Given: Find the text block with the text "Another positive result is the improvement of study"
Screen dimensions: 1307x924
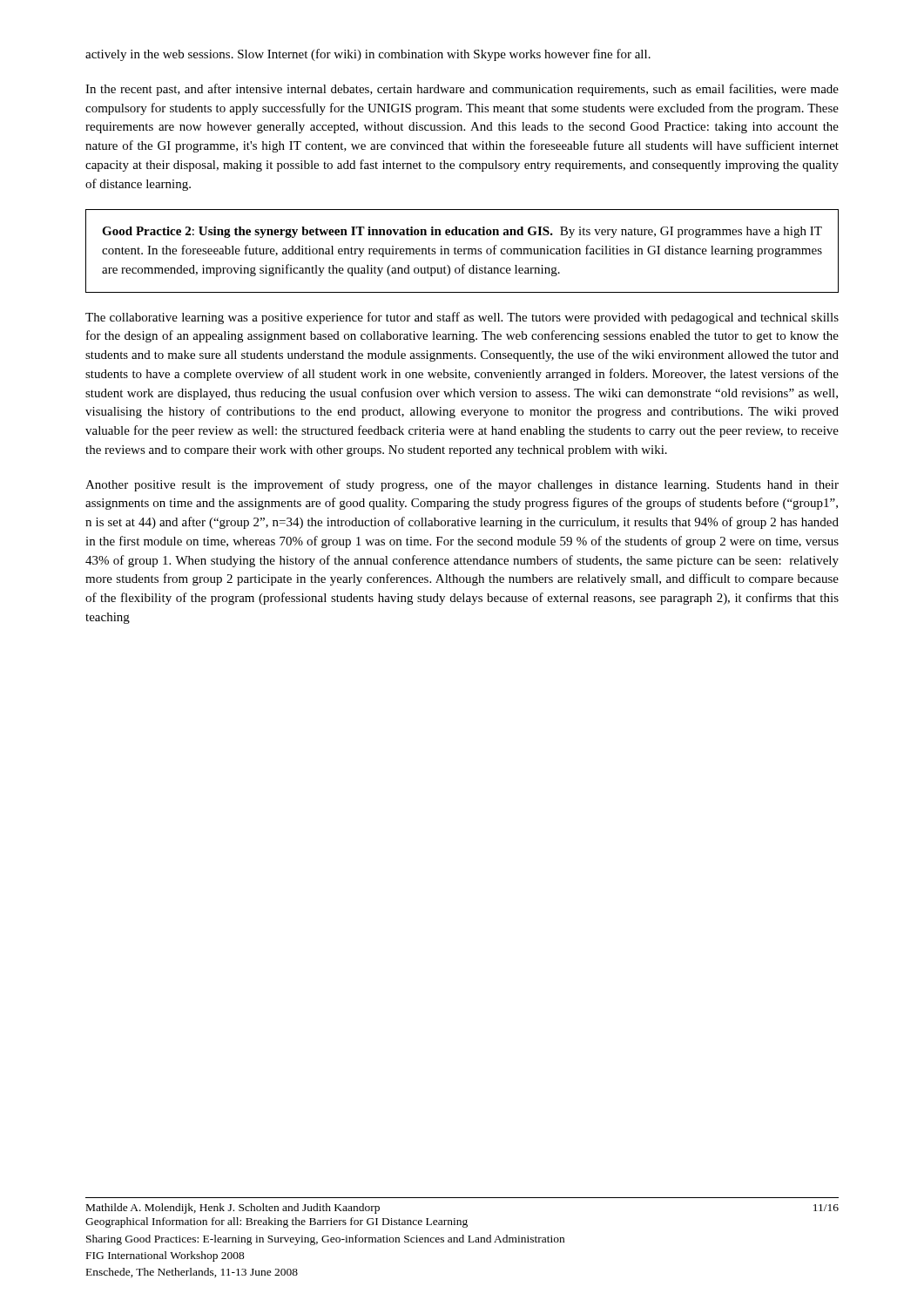Looking at the screenshot, I should pyautogui.click(x=462, y=550).
